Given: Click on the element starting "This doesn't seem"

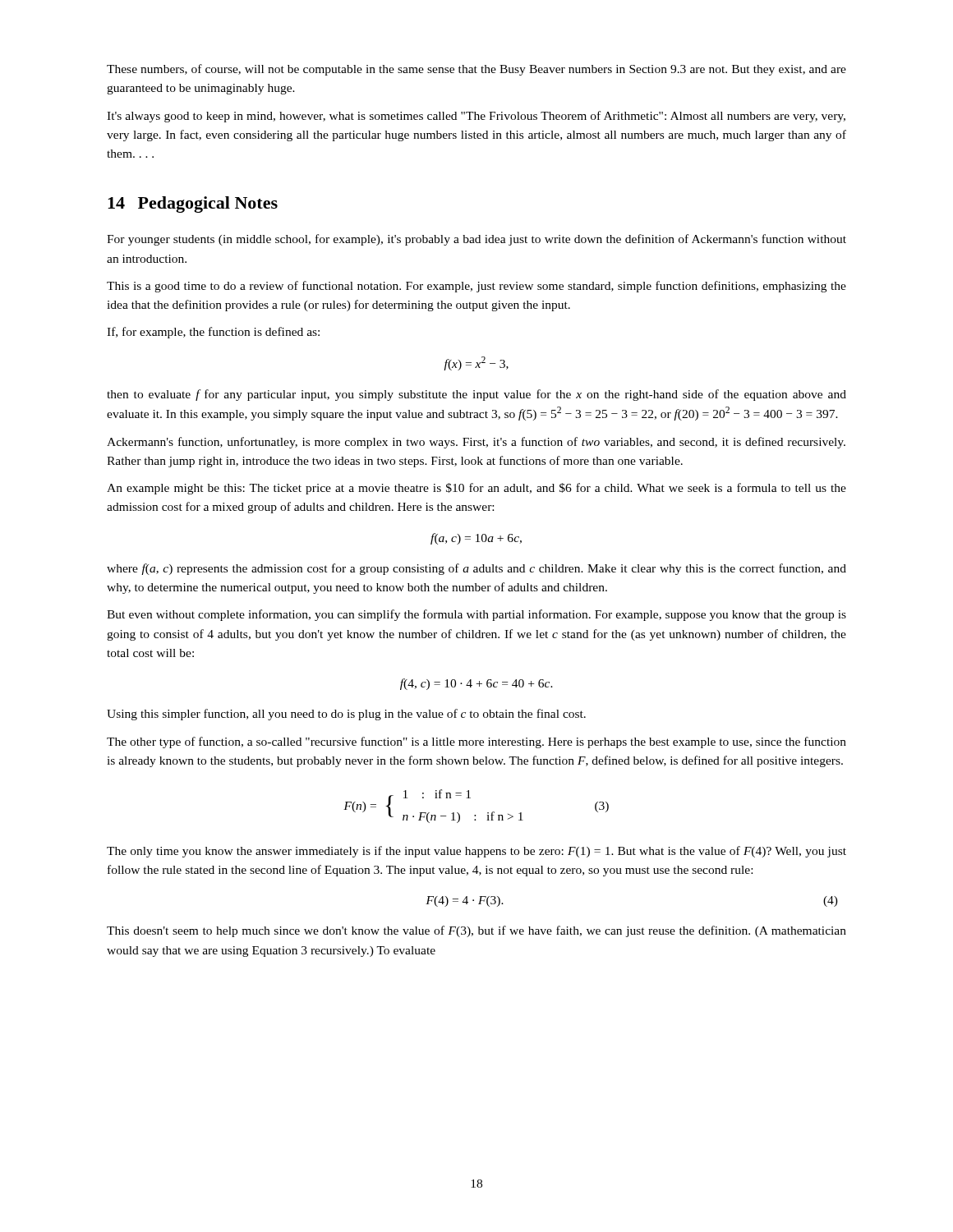Looking at the screenshot, I should tap(476, 940).
